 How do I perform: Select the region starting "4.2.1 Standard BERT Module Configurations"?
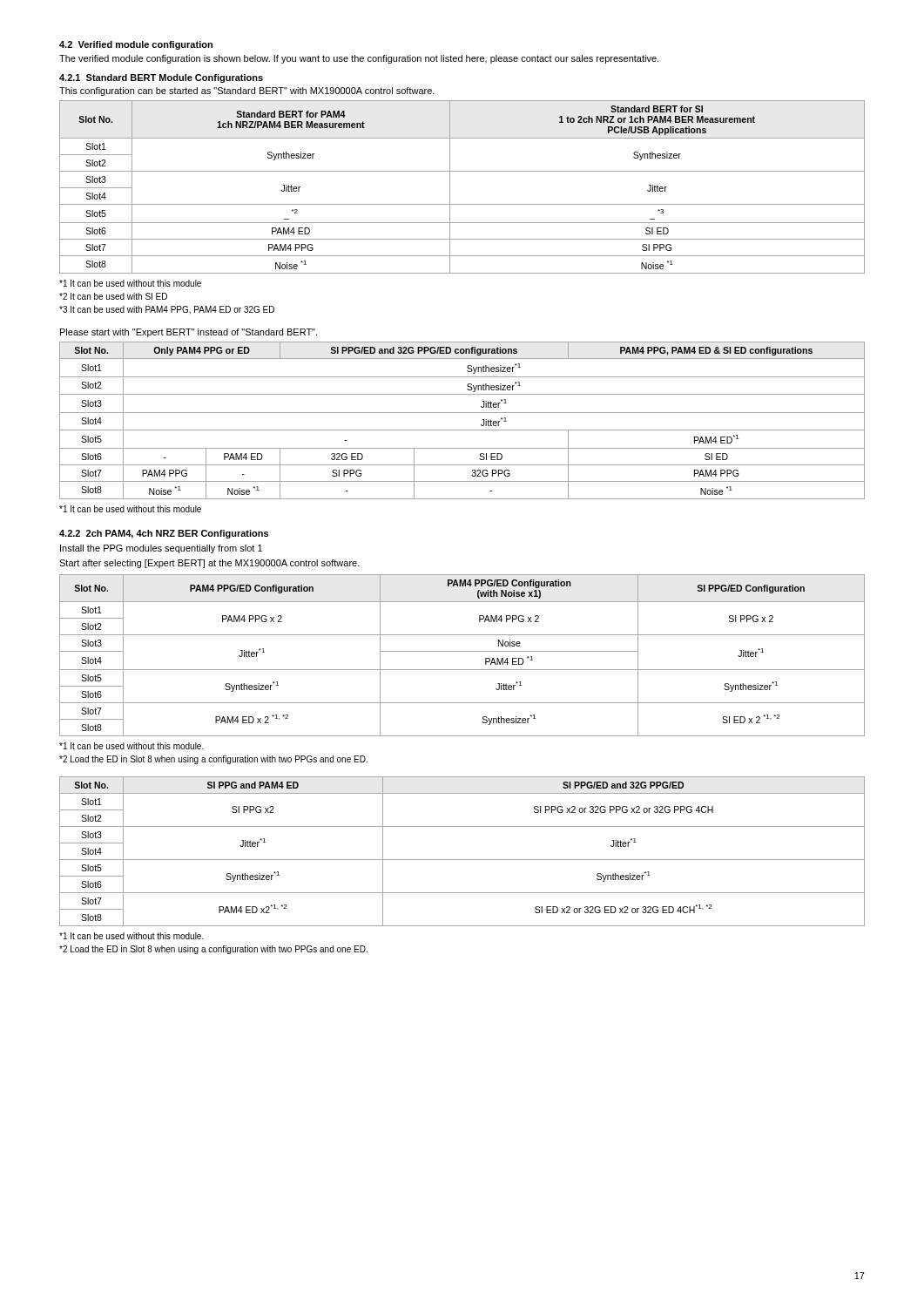tap(161, 78)
